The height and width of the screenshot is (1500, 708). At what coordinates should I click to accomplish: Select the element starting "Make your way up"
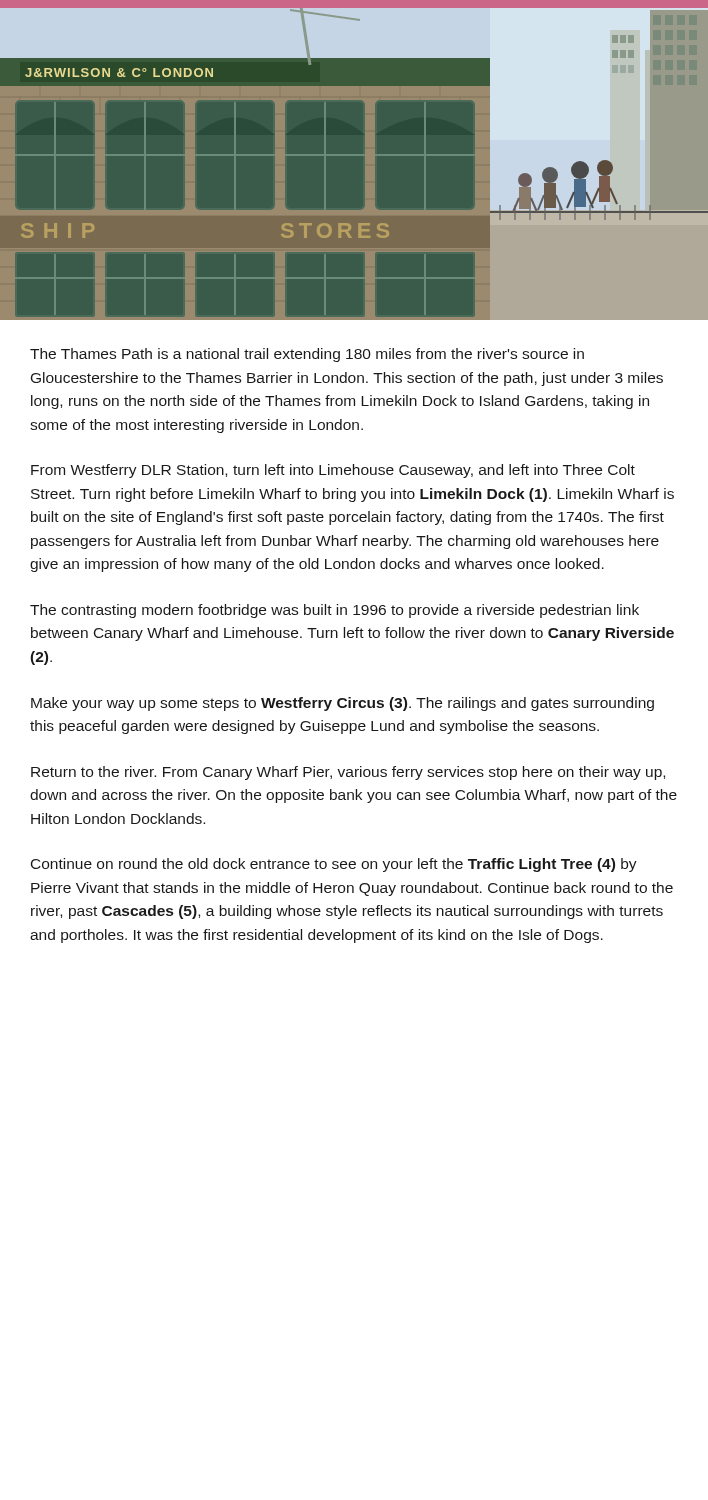pyautogui.click(x=342, y=714)
